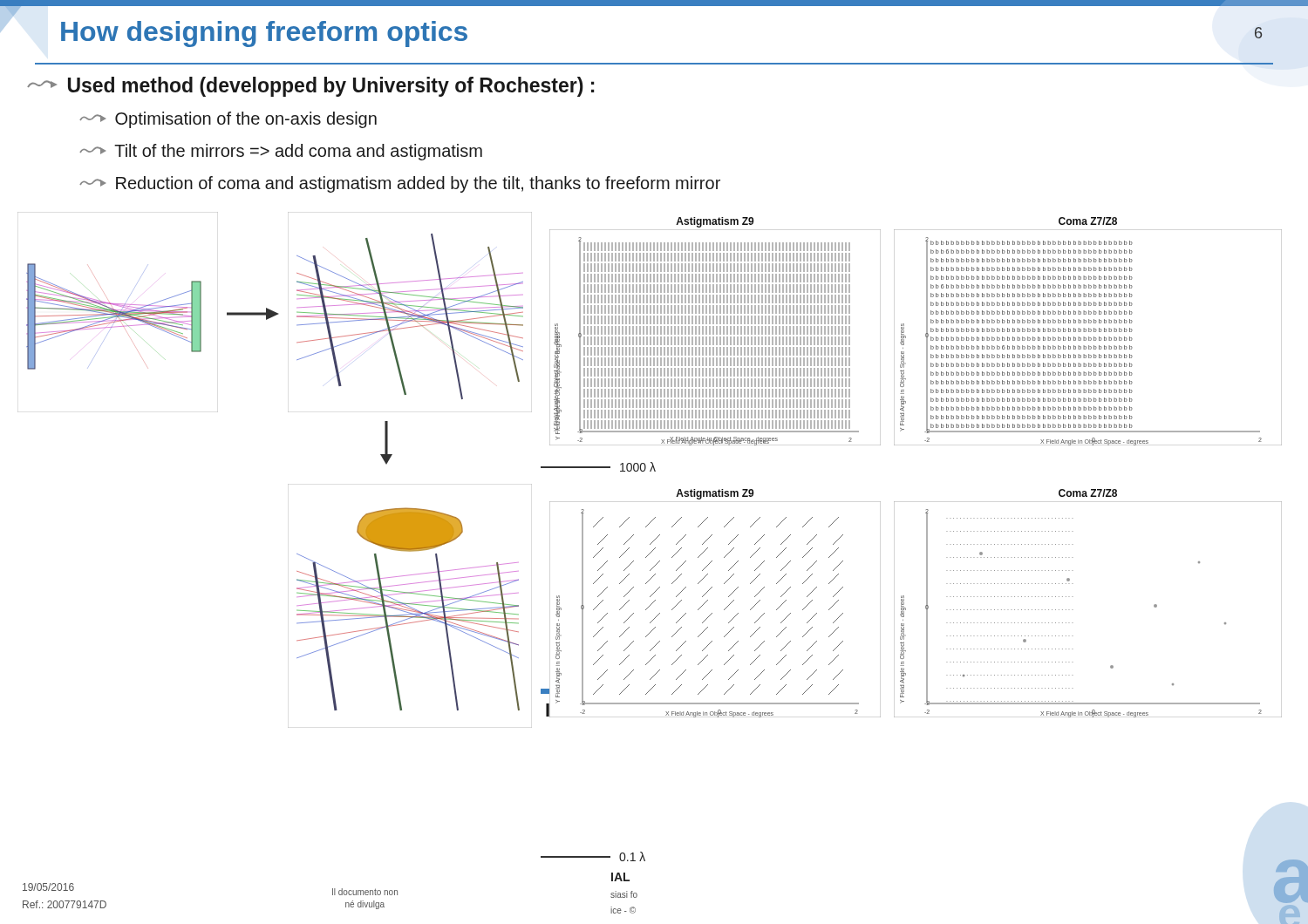This screenshot has width=1308, height=924.
Task: Select the text block starting "Reduction of coma and astigmatism"
Action: [x=400, y=183]
